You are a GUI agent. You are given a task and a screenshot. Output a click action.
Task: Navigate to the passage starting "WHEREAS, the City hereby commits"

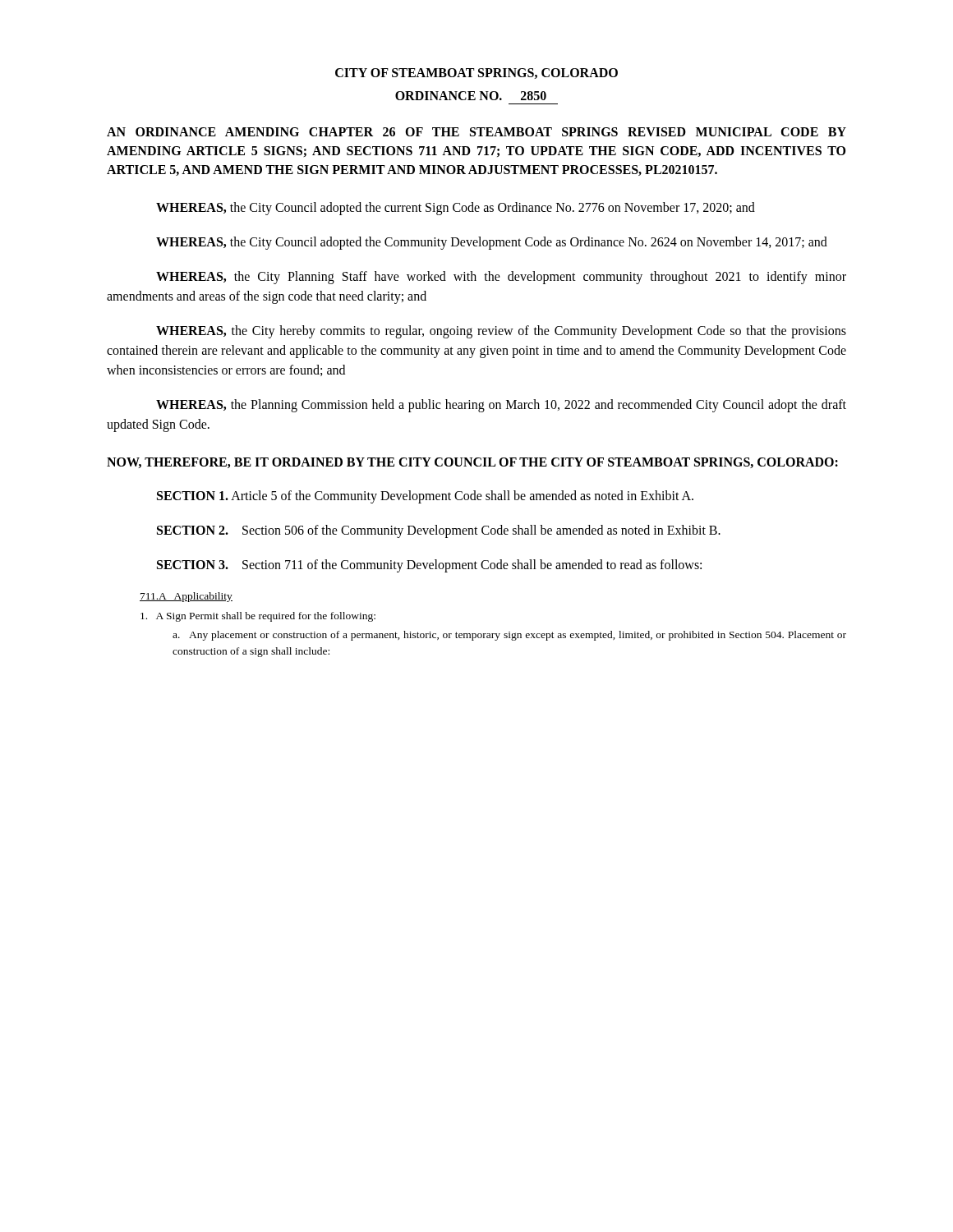tap(476, 349)
